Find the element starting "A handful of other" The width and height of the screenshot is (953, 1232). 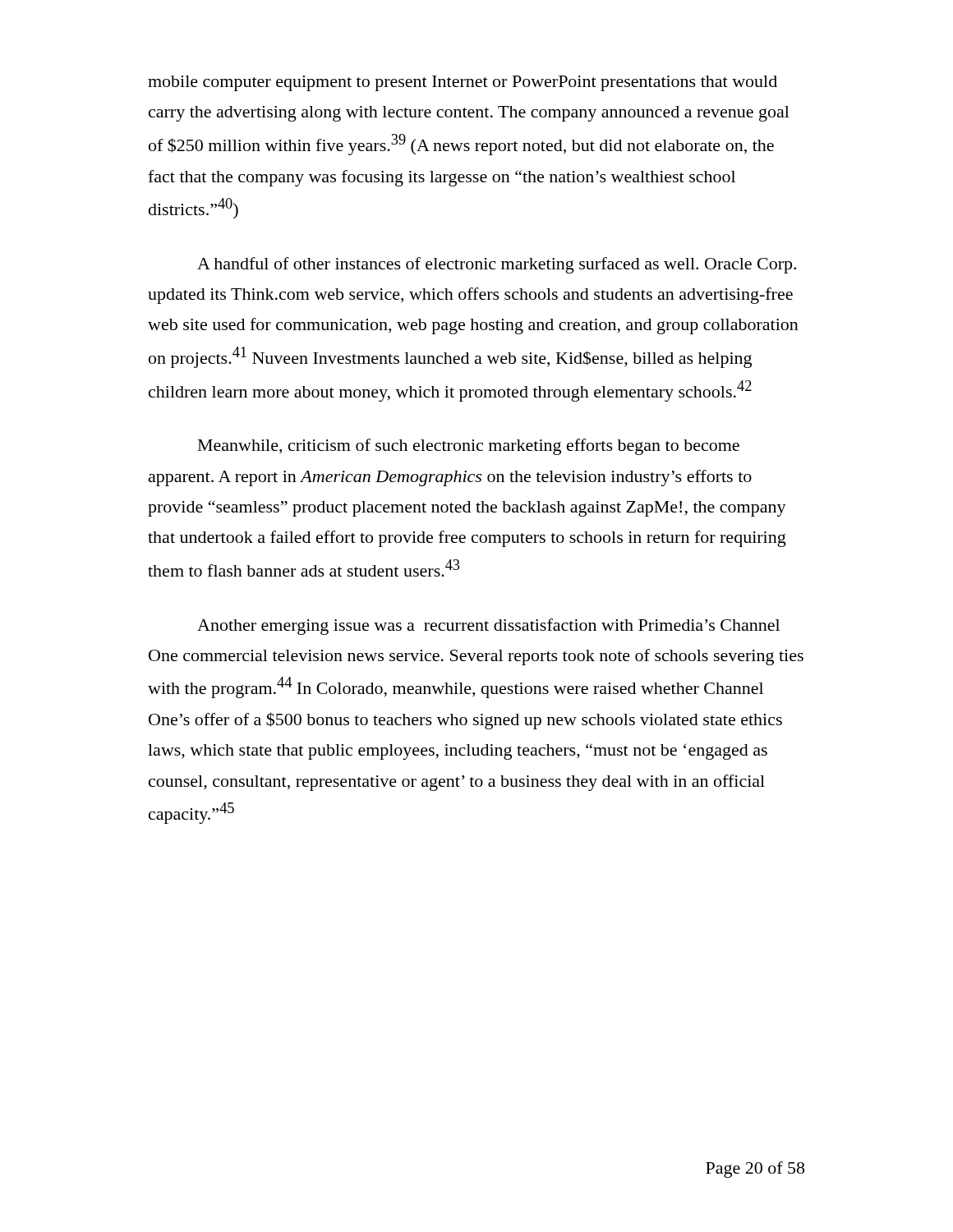(x=476, y=327)
